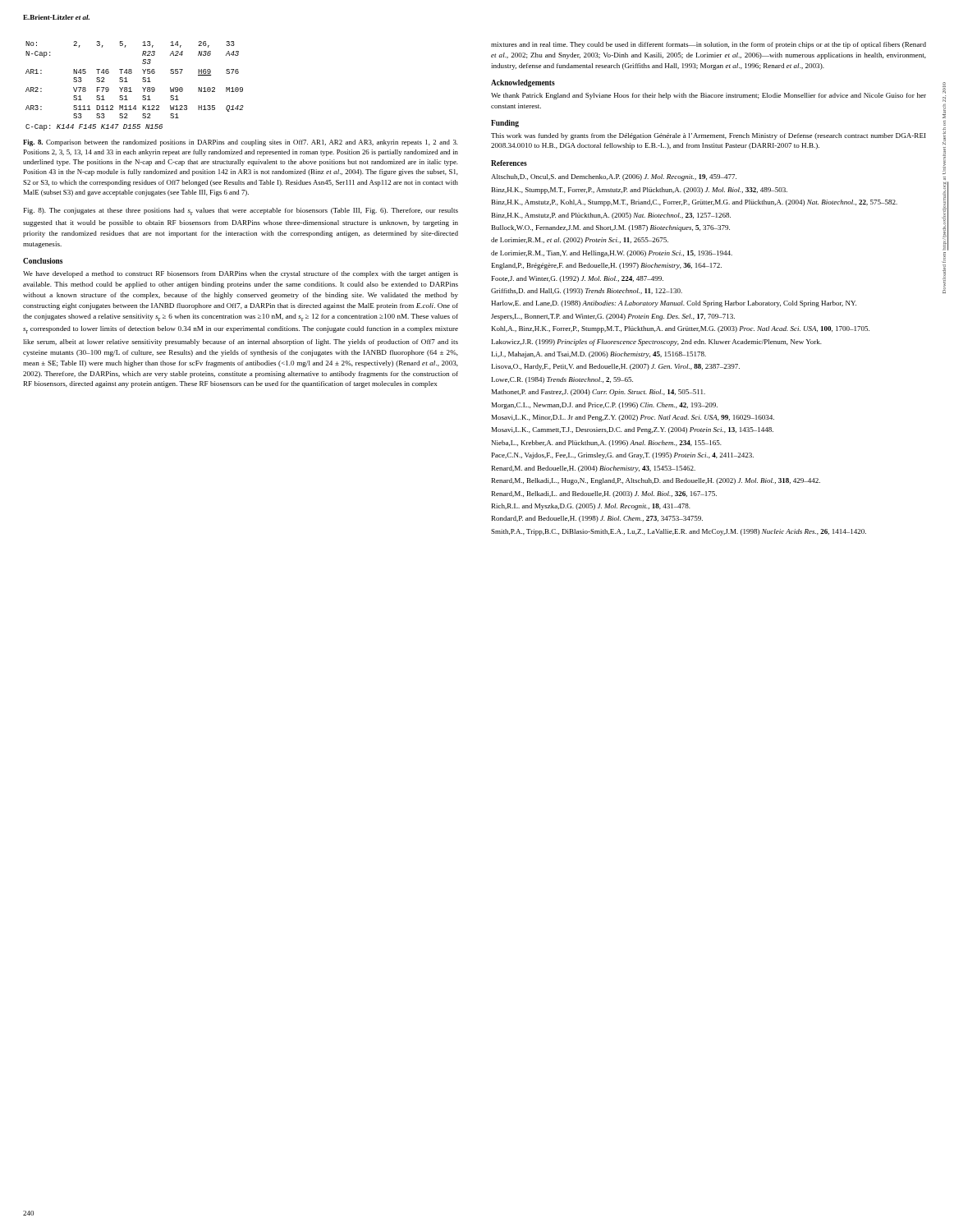Select the list item that says "de Lorimier,R.M., Tian,Y."
Screen dimensions: 1232x954
(612, 253)
